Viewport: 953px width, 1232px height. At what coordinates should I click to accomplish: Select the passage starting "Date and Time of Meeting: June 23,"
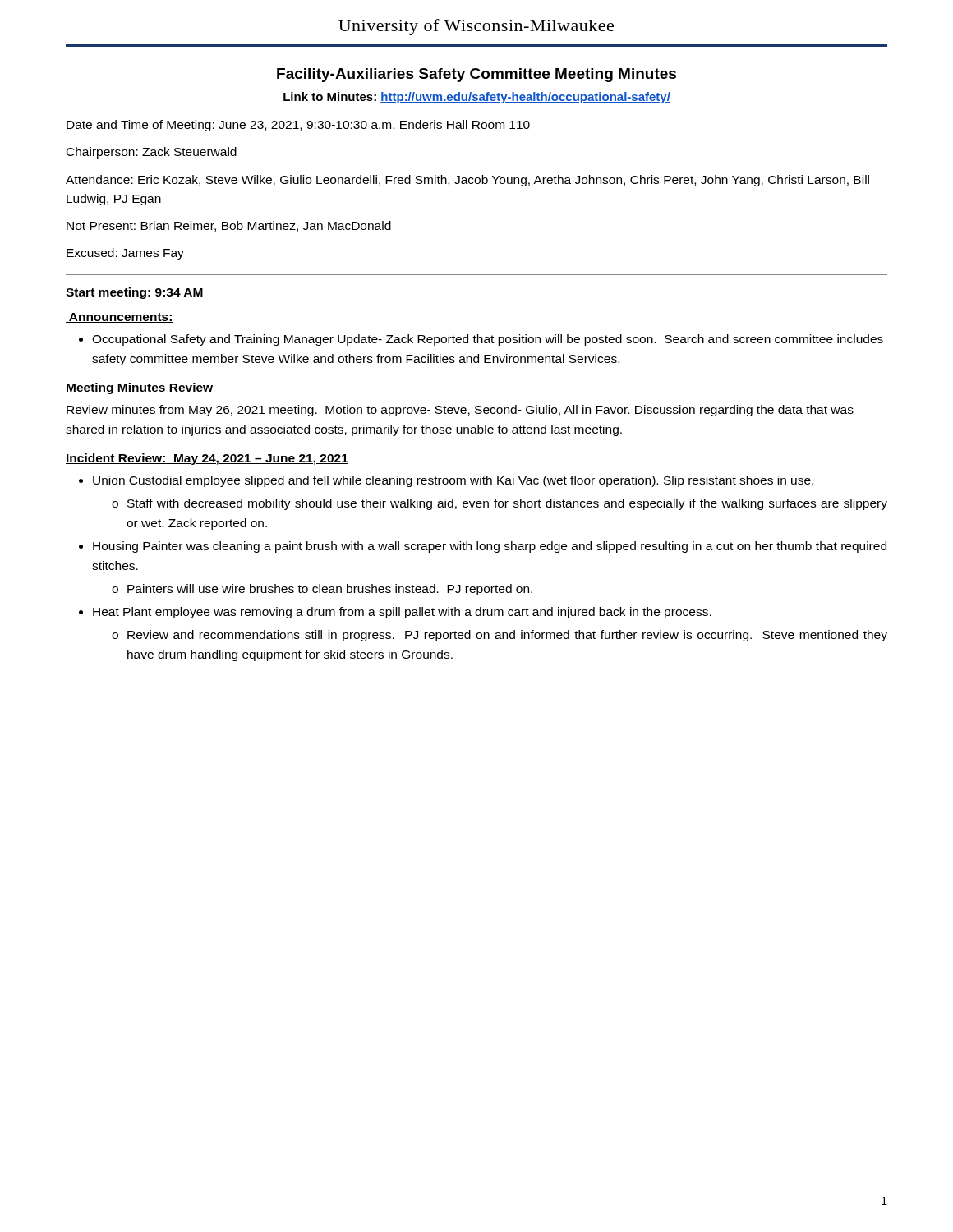[x=298, y=124]
